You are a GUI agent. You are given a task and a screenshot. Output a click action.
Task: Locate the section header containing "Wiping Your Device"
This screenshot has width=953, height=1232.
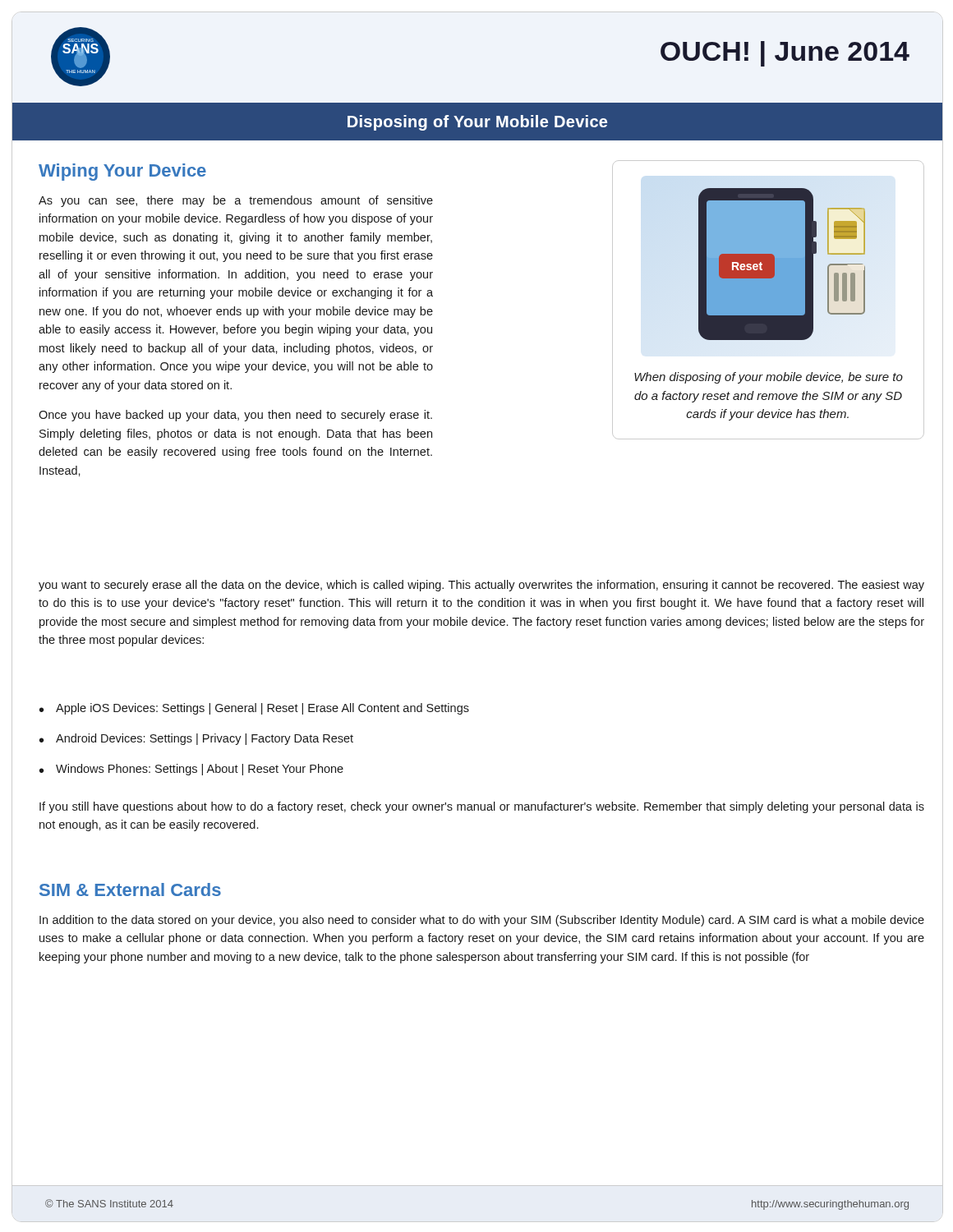123,170
